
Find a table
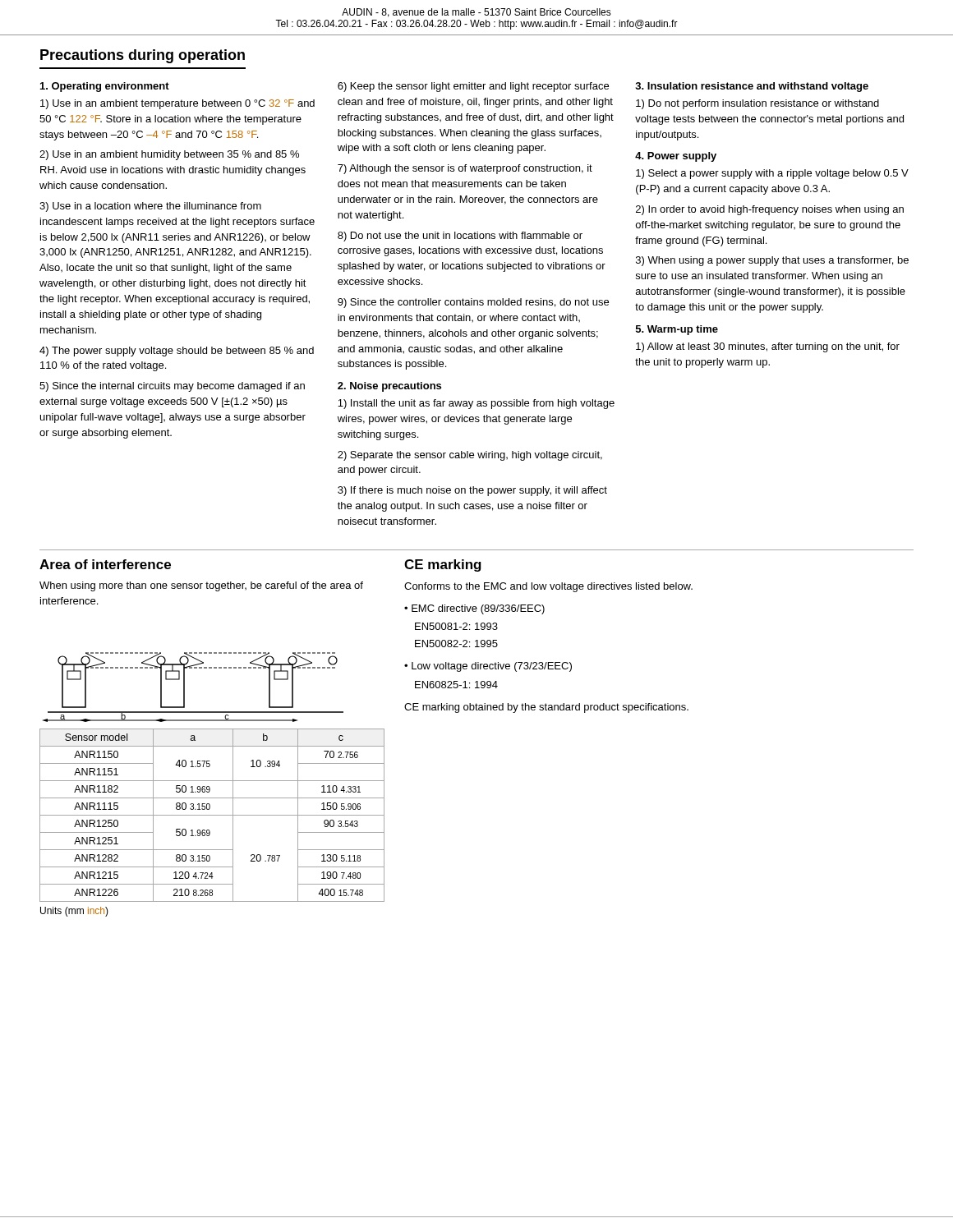coord(212,816)
